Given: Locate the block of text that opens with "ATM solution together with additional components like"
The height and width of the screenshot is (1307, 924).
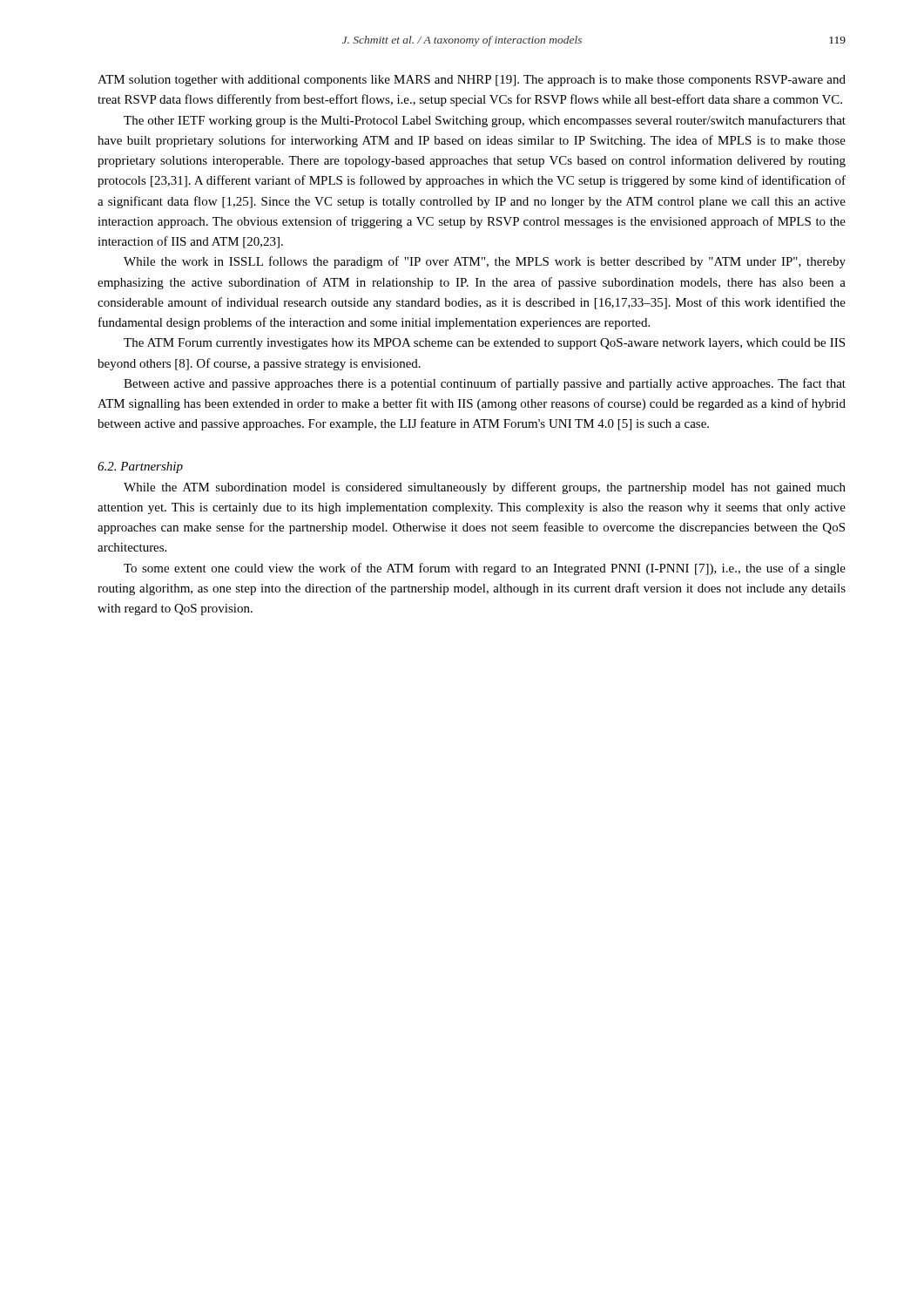Looking at the screenshot, I should click(x=472, y=90).
